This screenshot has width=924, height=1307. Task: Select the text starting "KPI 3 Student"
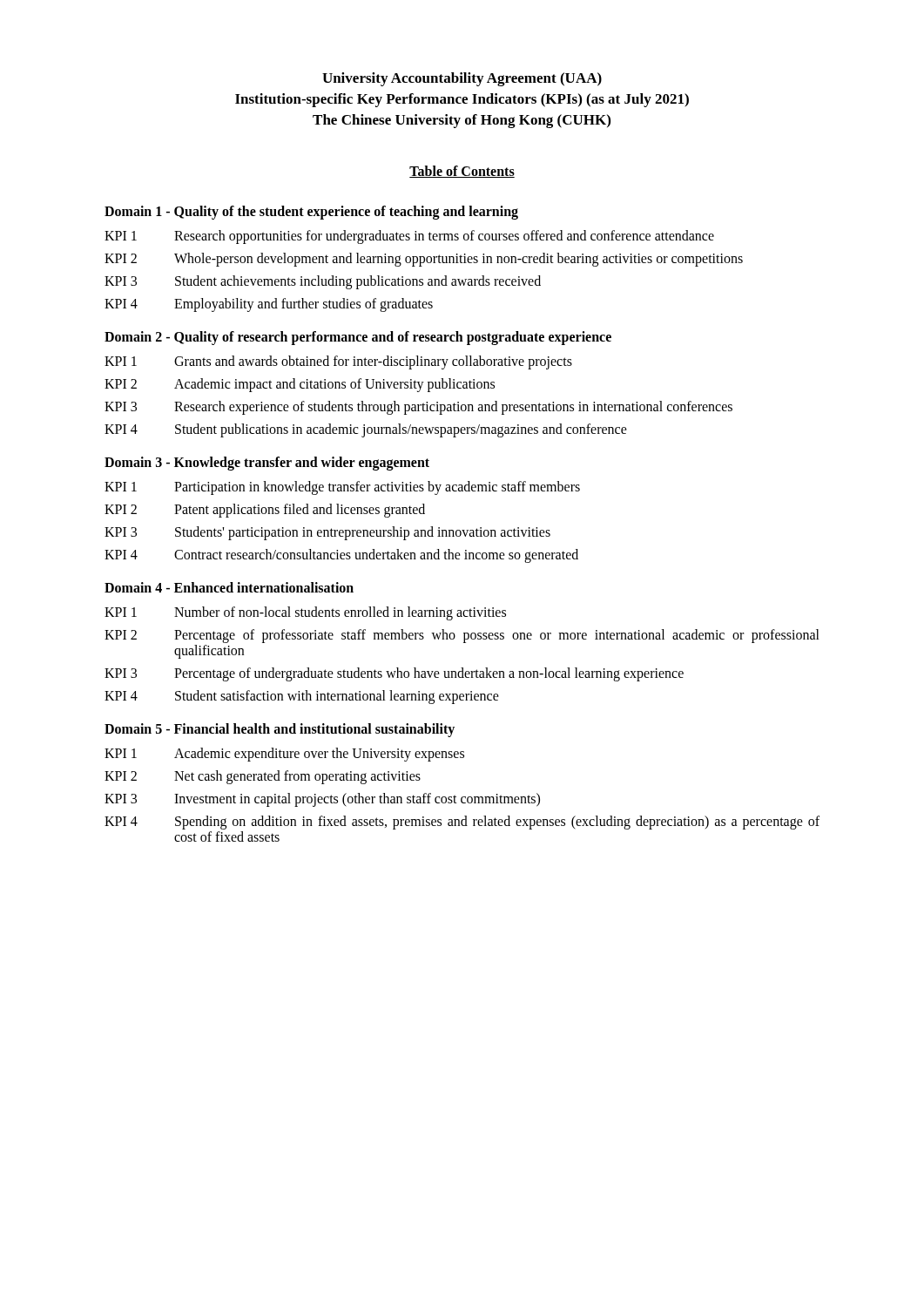tap(462, 281)
